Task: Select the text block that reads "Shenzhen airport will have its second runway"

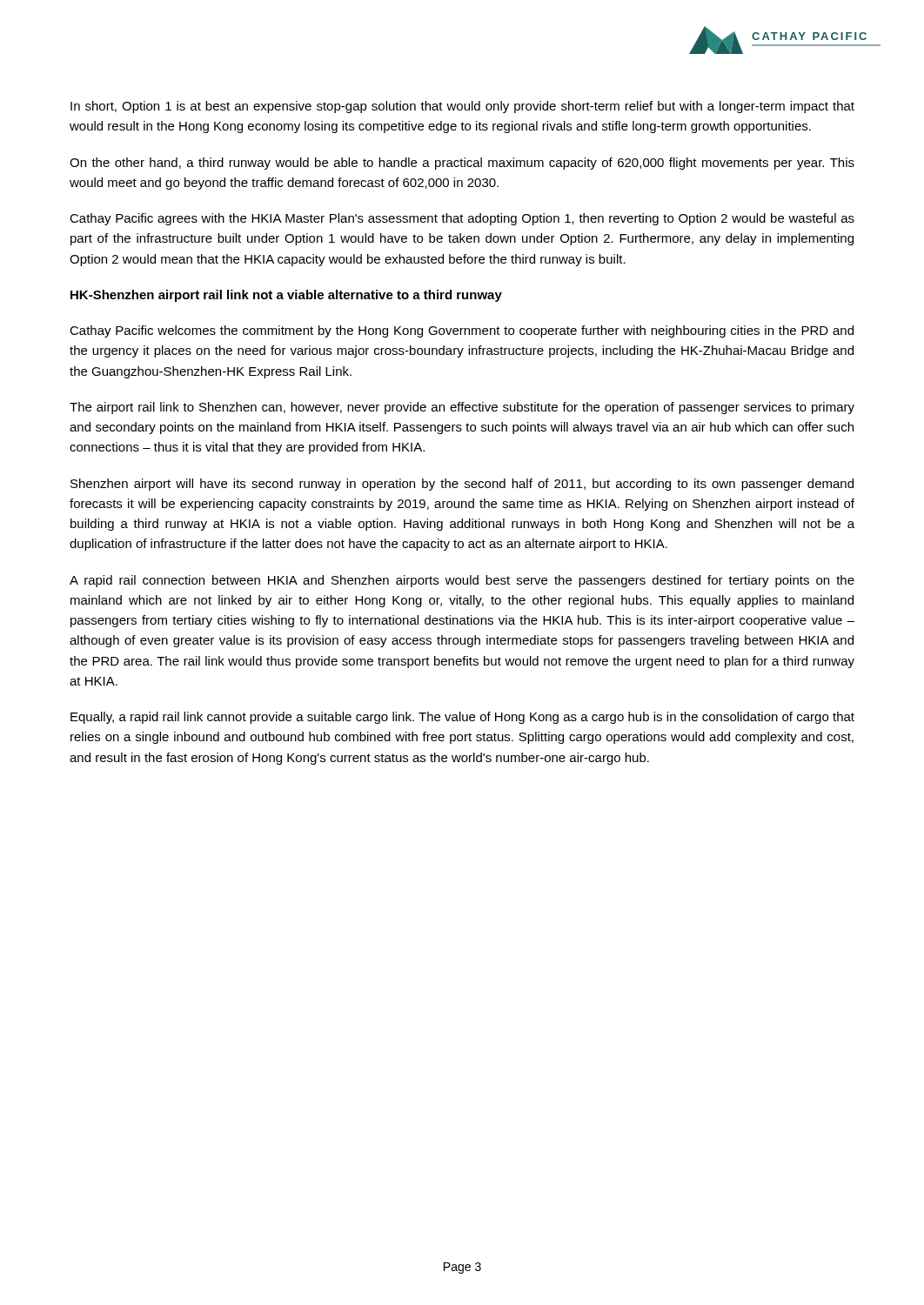Action: [x=462, y=513]
